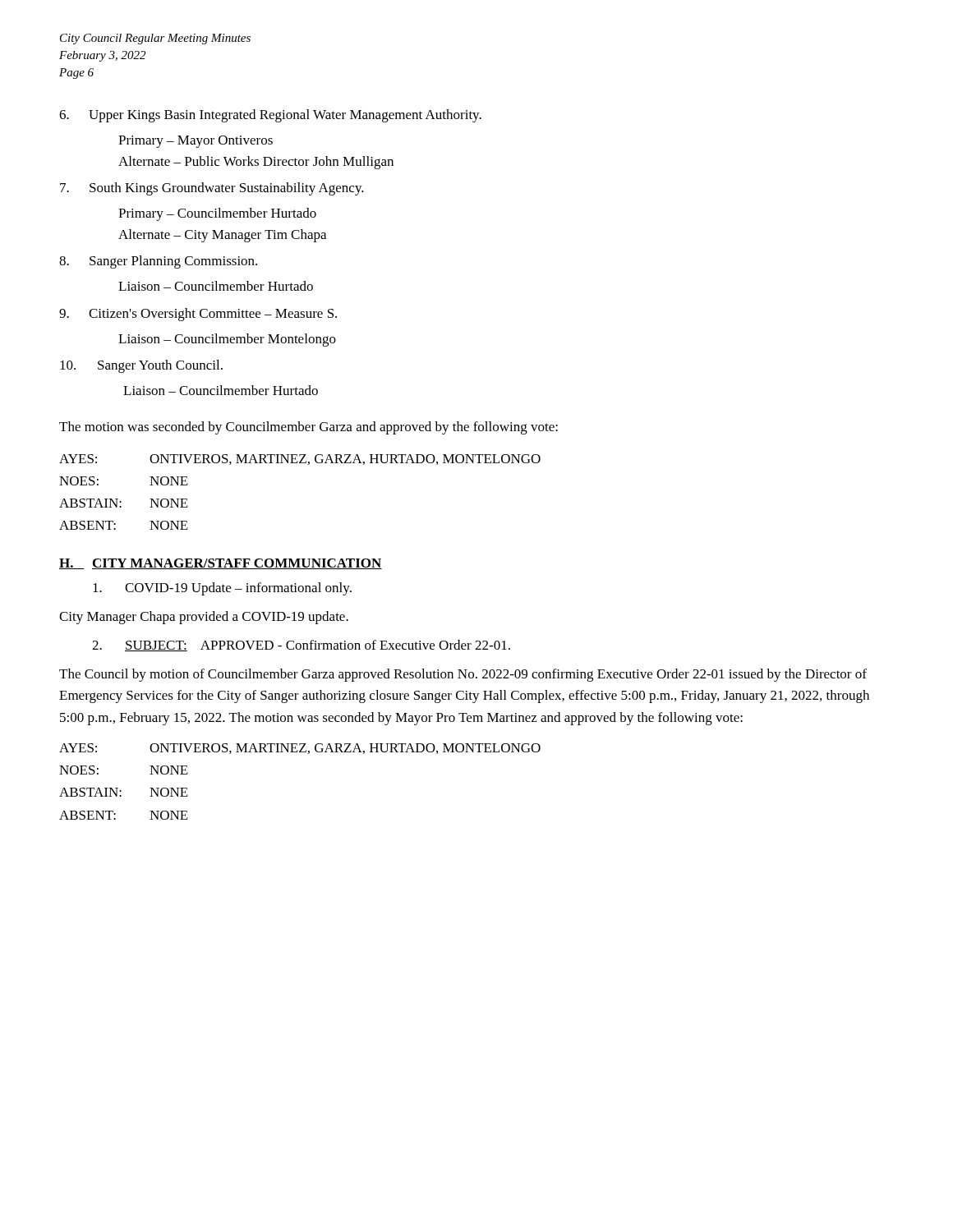Where is the passage that starts "COVID-19 Update – informational"?
The width and height of the screenshot is (953, 1232).
click(x=222, y=588)
